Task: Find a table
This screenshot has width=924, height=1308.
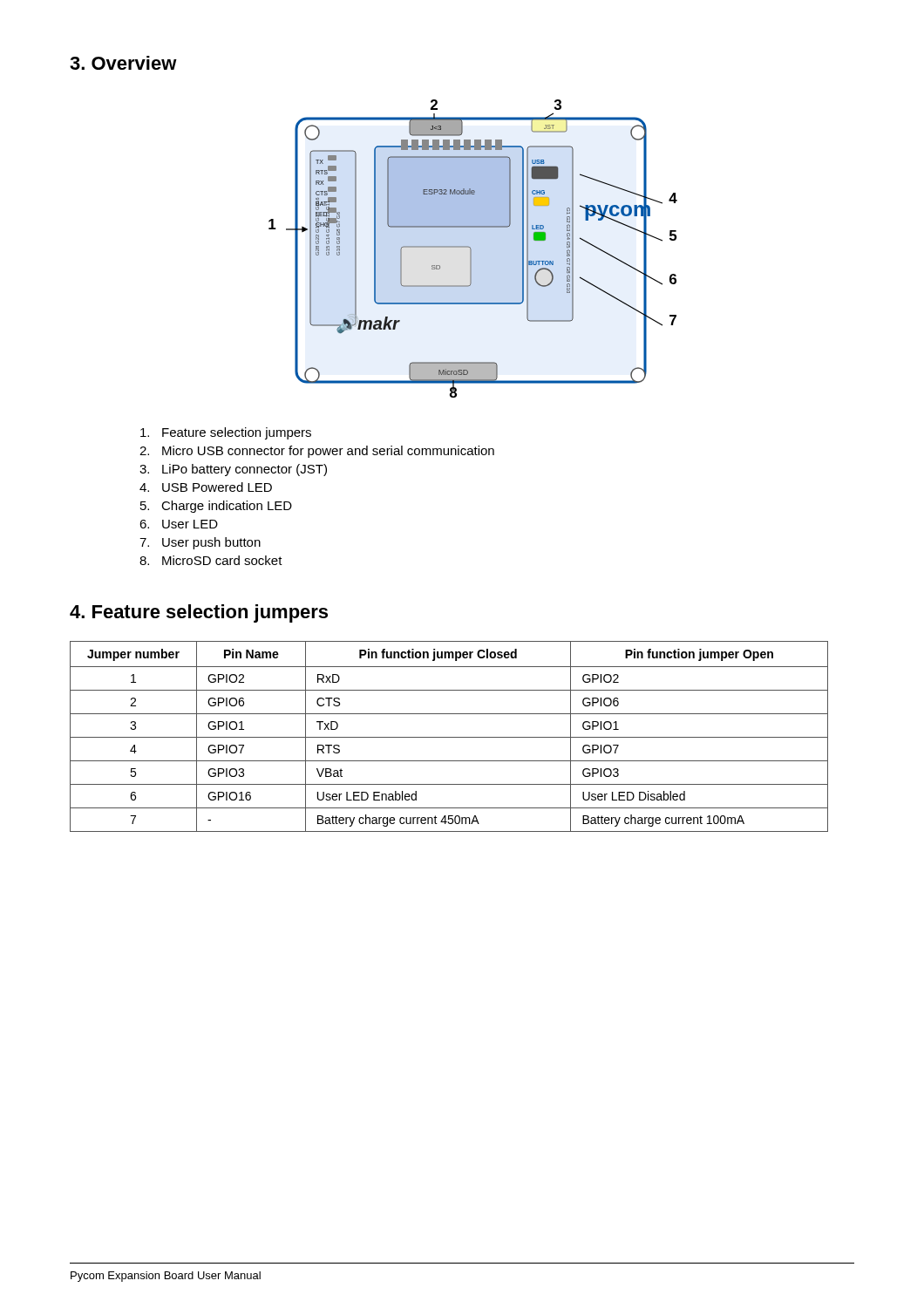Action: [462, 736]
